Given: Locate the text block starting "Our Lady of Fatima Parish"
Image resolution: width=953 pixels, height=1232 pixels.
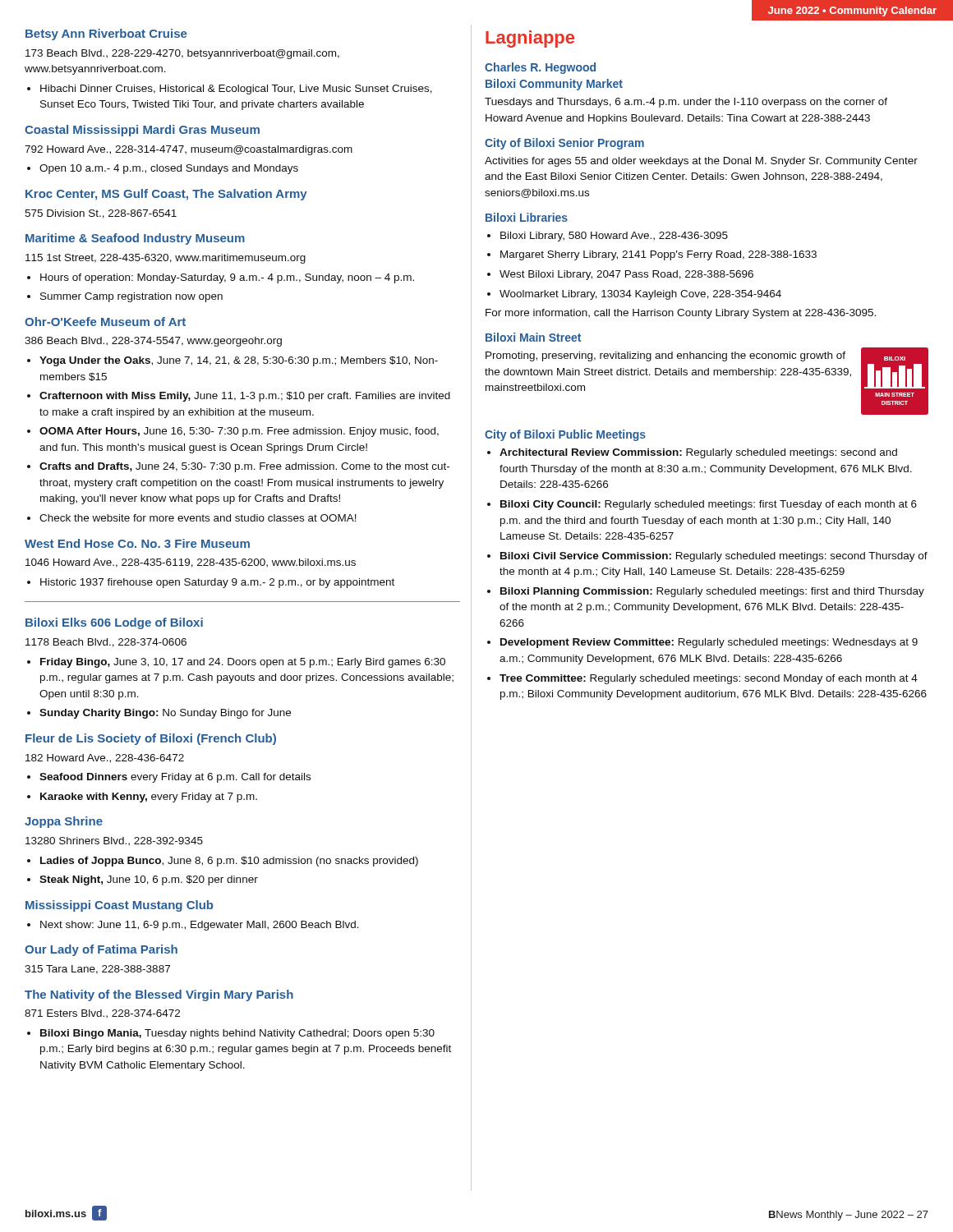Looking at the screenshot, I should click(101, 950).
